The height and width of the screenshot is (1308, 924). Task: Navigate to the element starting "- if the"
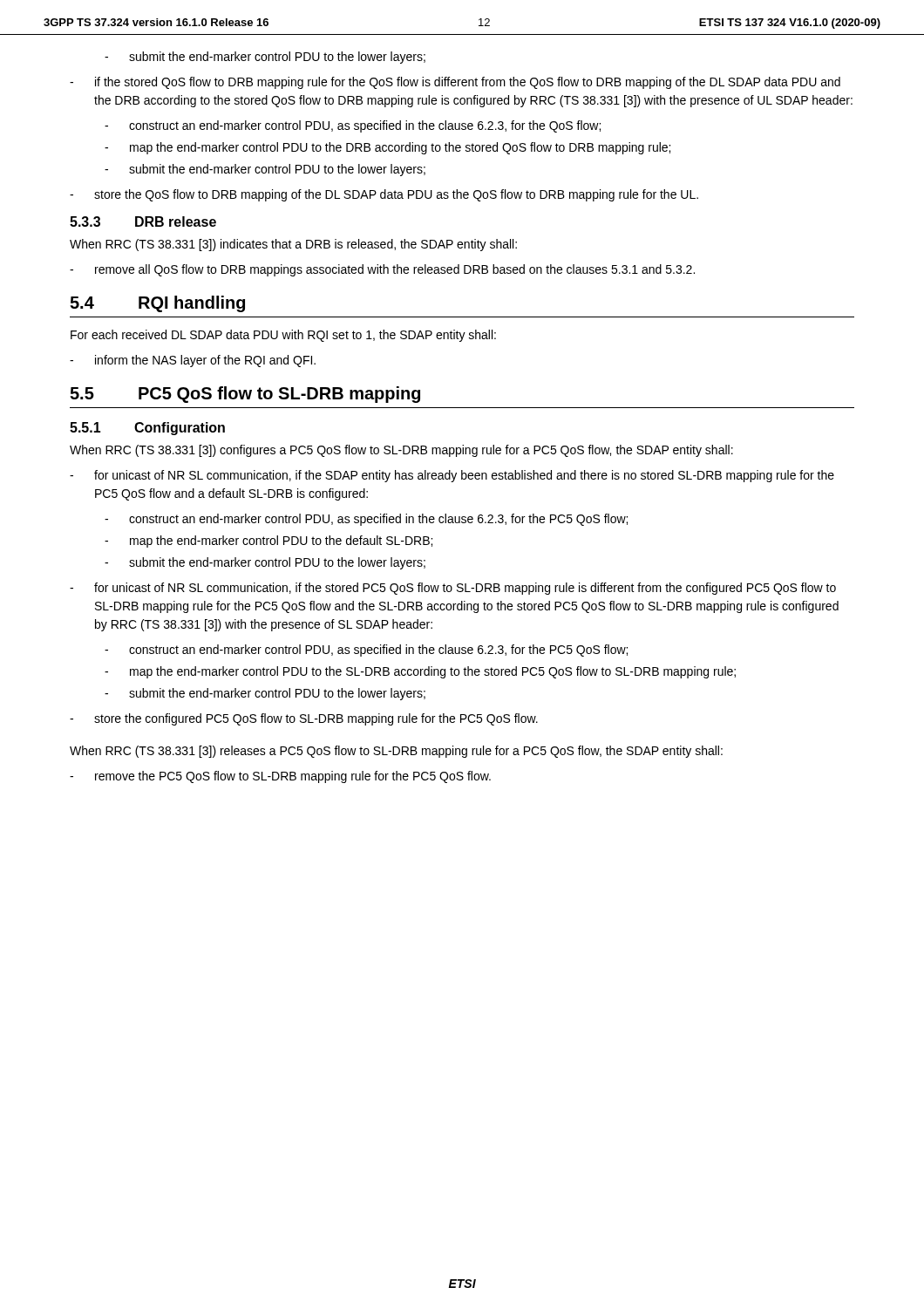pyautogui.click(x=462, y=92)
